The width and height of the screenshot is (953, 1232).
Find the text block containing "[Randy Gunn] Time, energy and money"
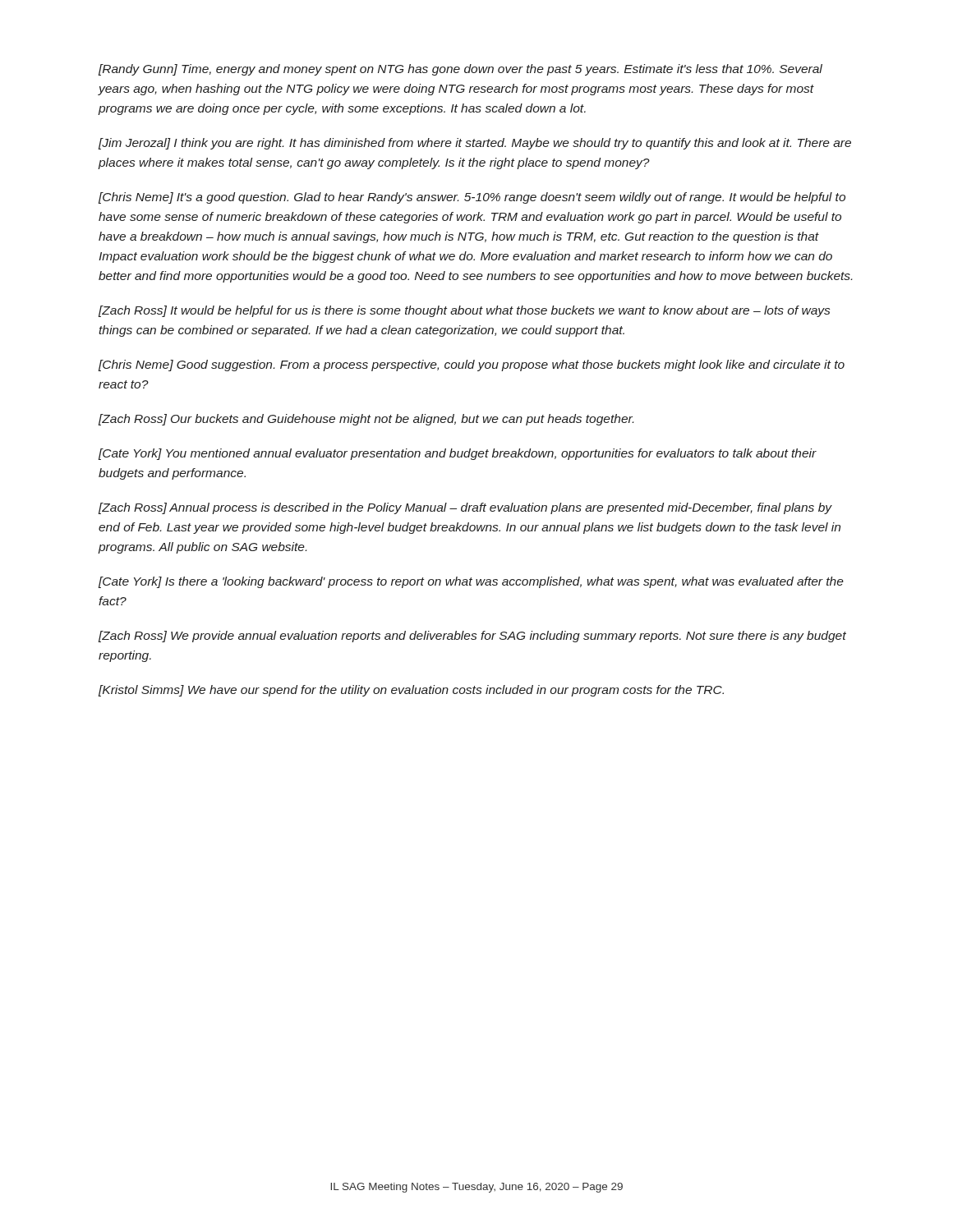click(460, 88)
